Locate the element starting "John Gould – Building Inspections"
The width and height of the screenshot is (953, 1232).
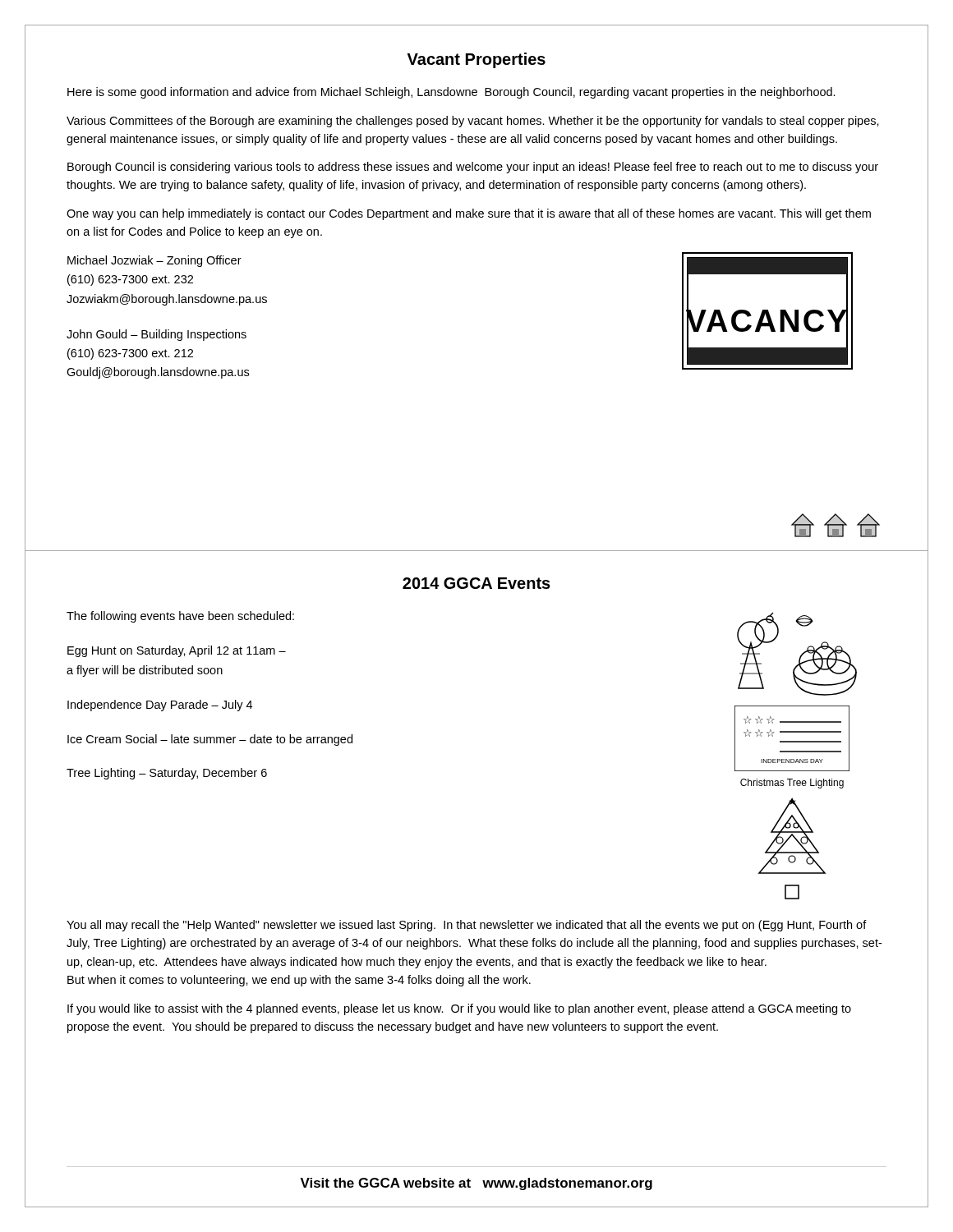(158, 353)
